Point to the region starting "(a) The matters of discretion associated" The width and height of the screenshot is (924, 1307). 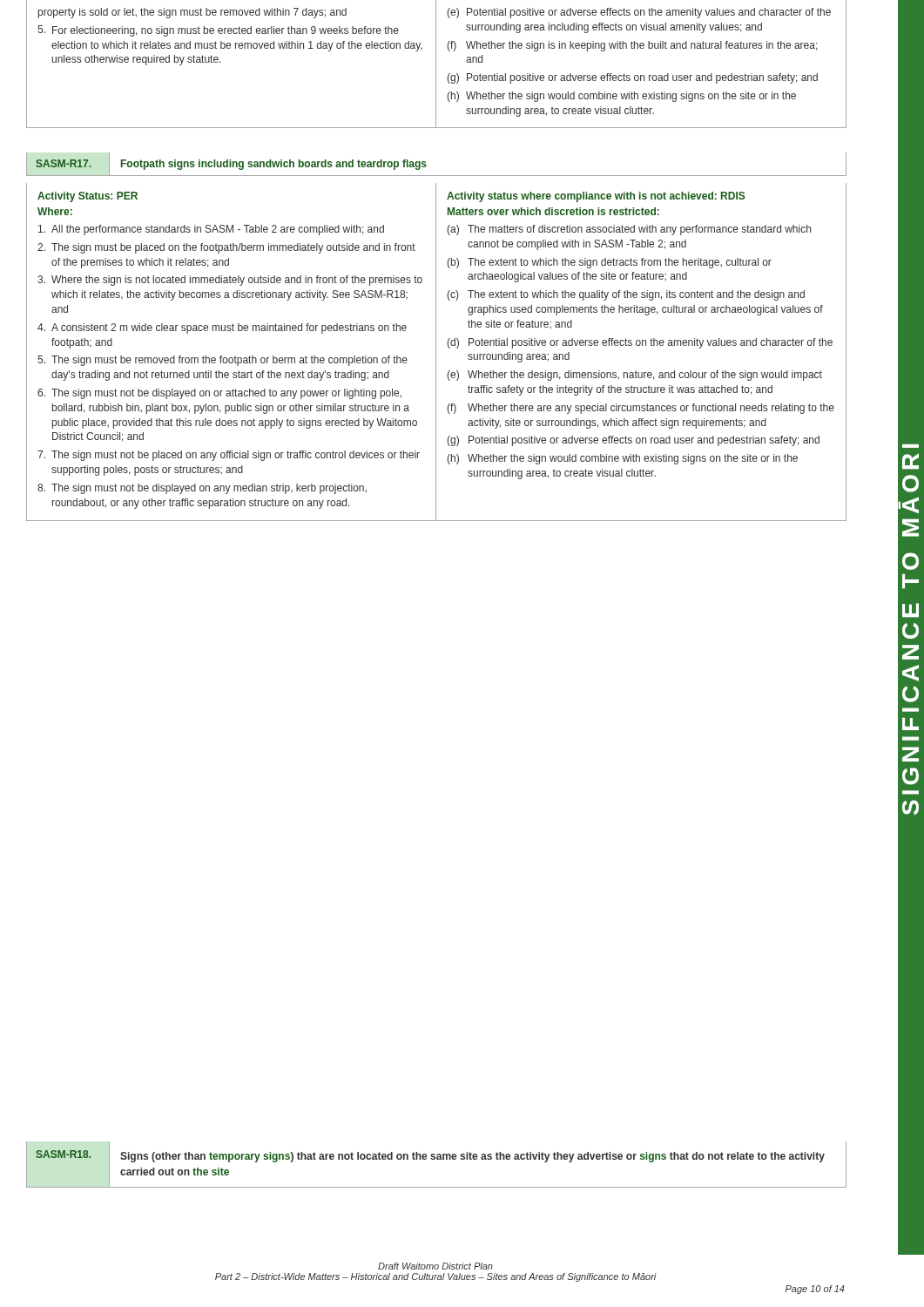[641, 237]
